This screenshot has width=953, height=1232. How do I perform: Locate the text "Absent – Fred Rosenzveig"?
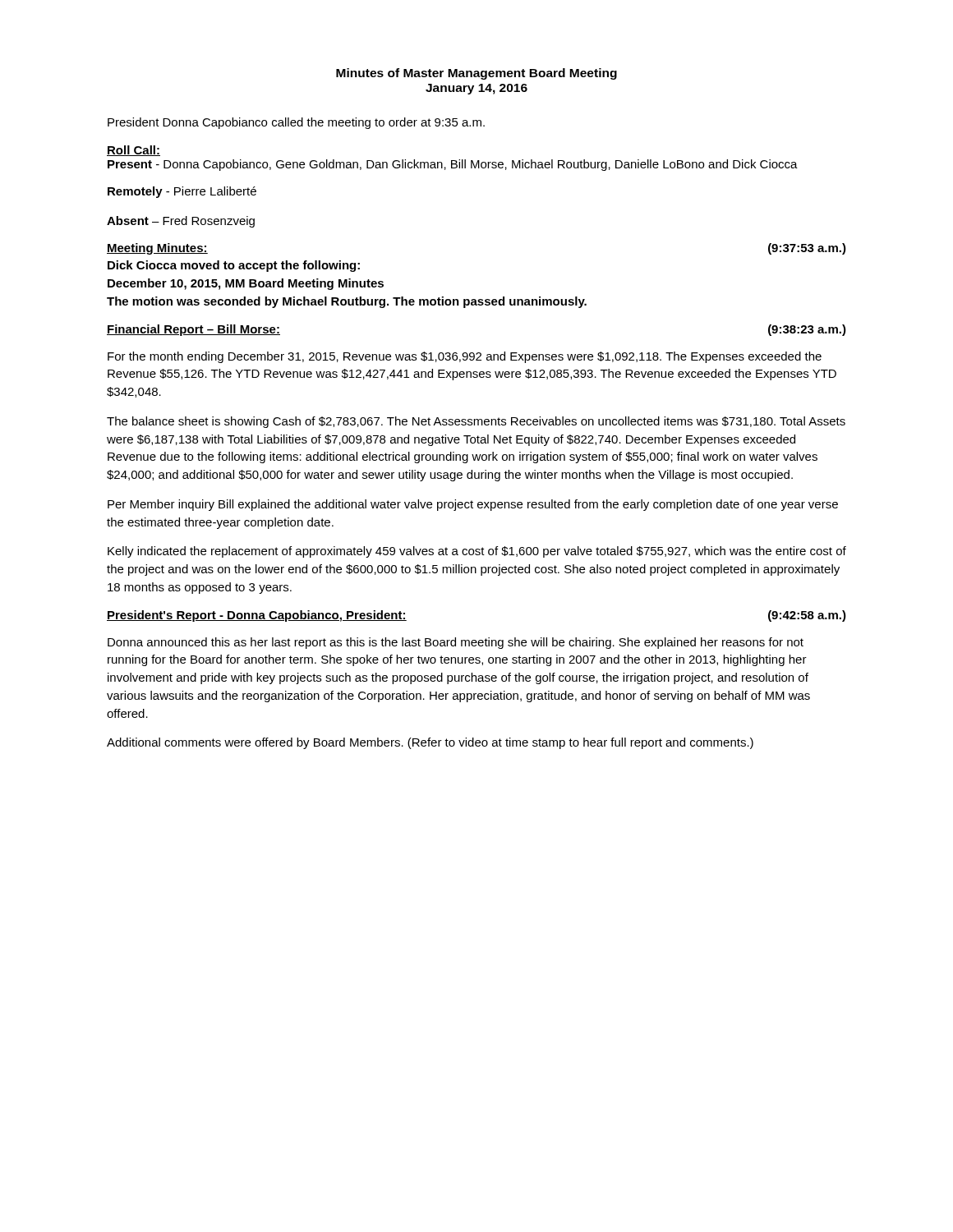click(x=181, y=220)
